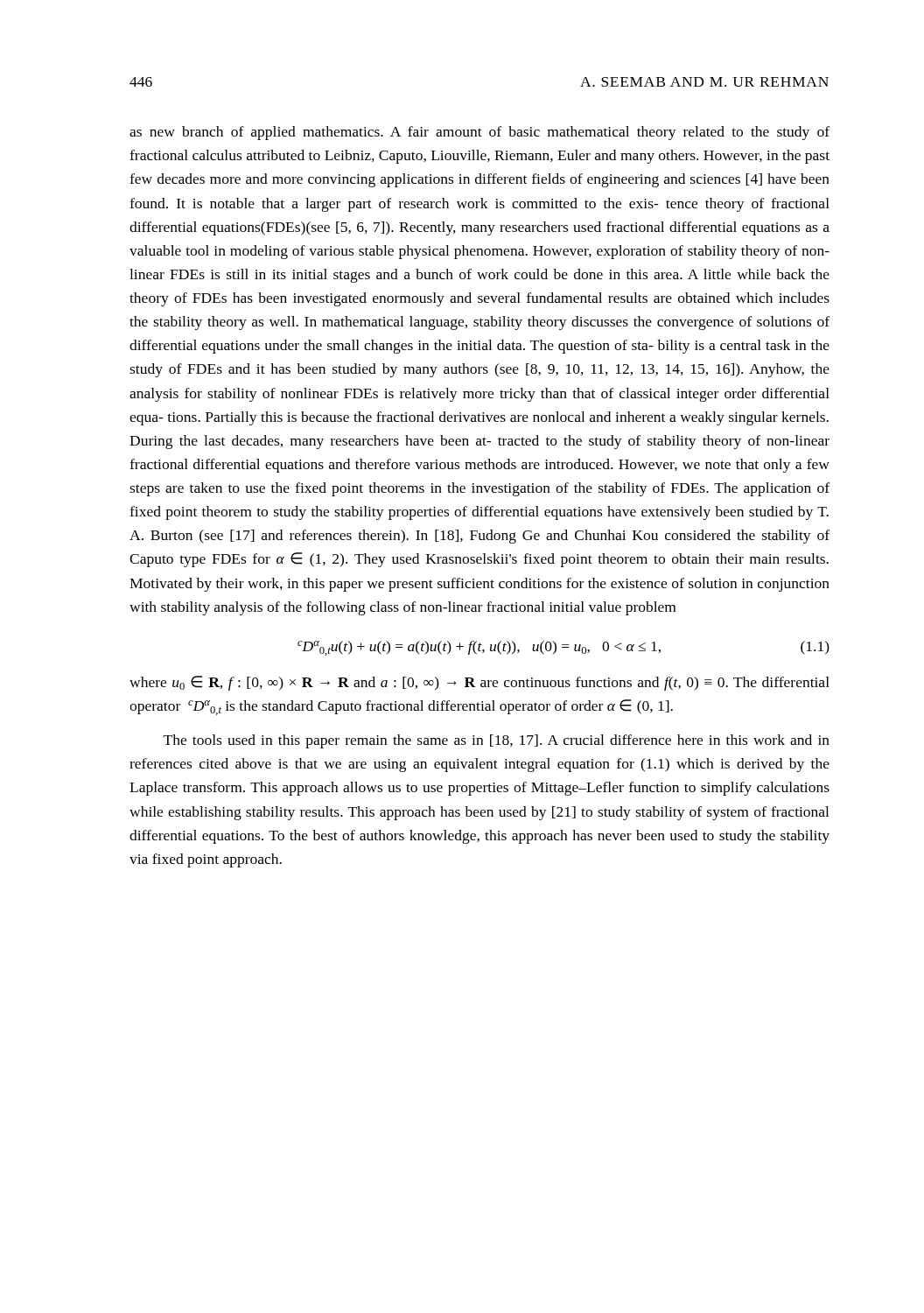Find the block on this page that starts "The tools used in this paper remain"
This screenshot has width=924, height=1313.
tap(480, 799)
